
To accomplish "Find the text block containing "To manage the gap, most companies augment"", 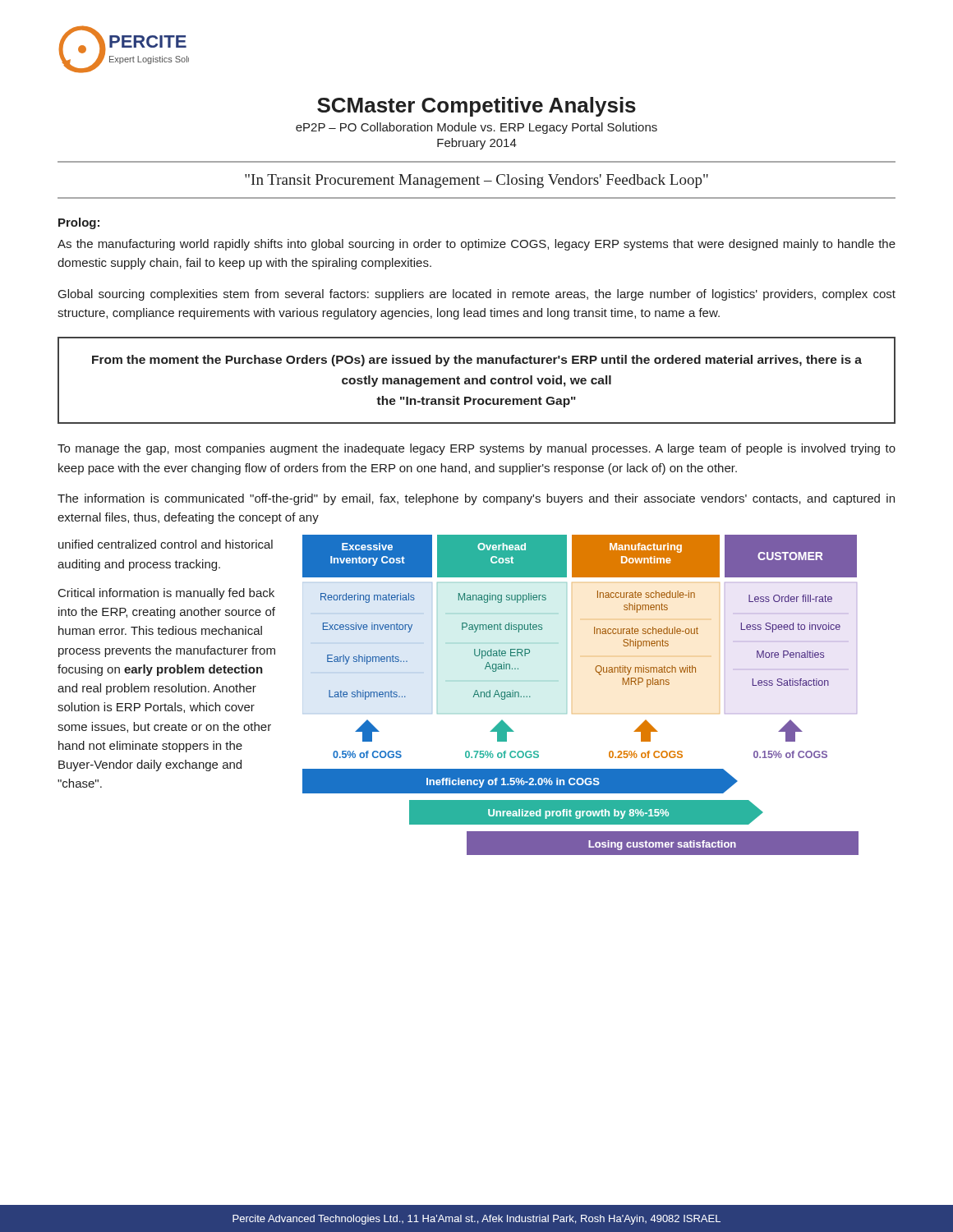I will pos(476,458).
